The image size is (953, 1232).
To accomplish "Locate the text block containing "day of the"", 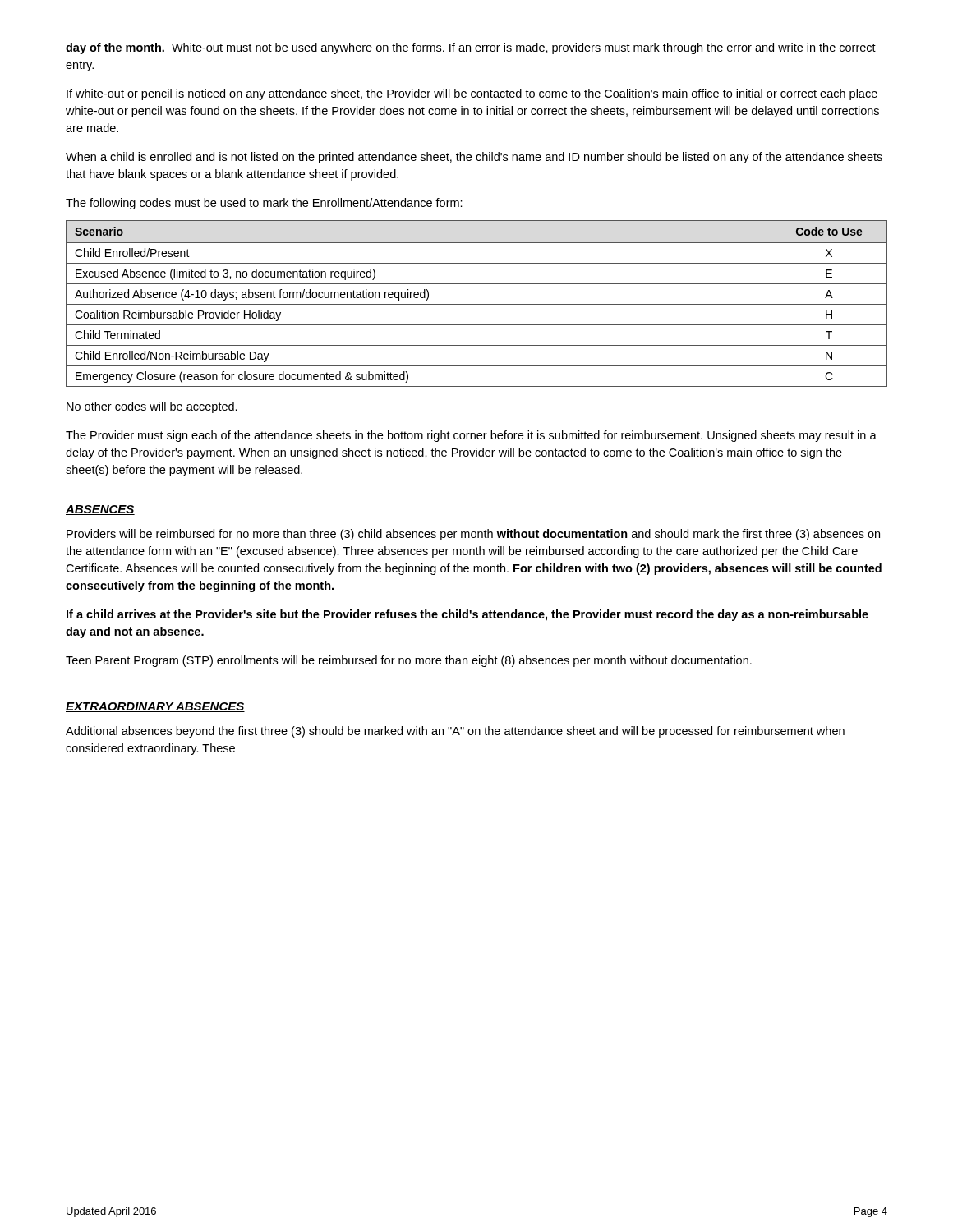I will [x=471, y=56].
